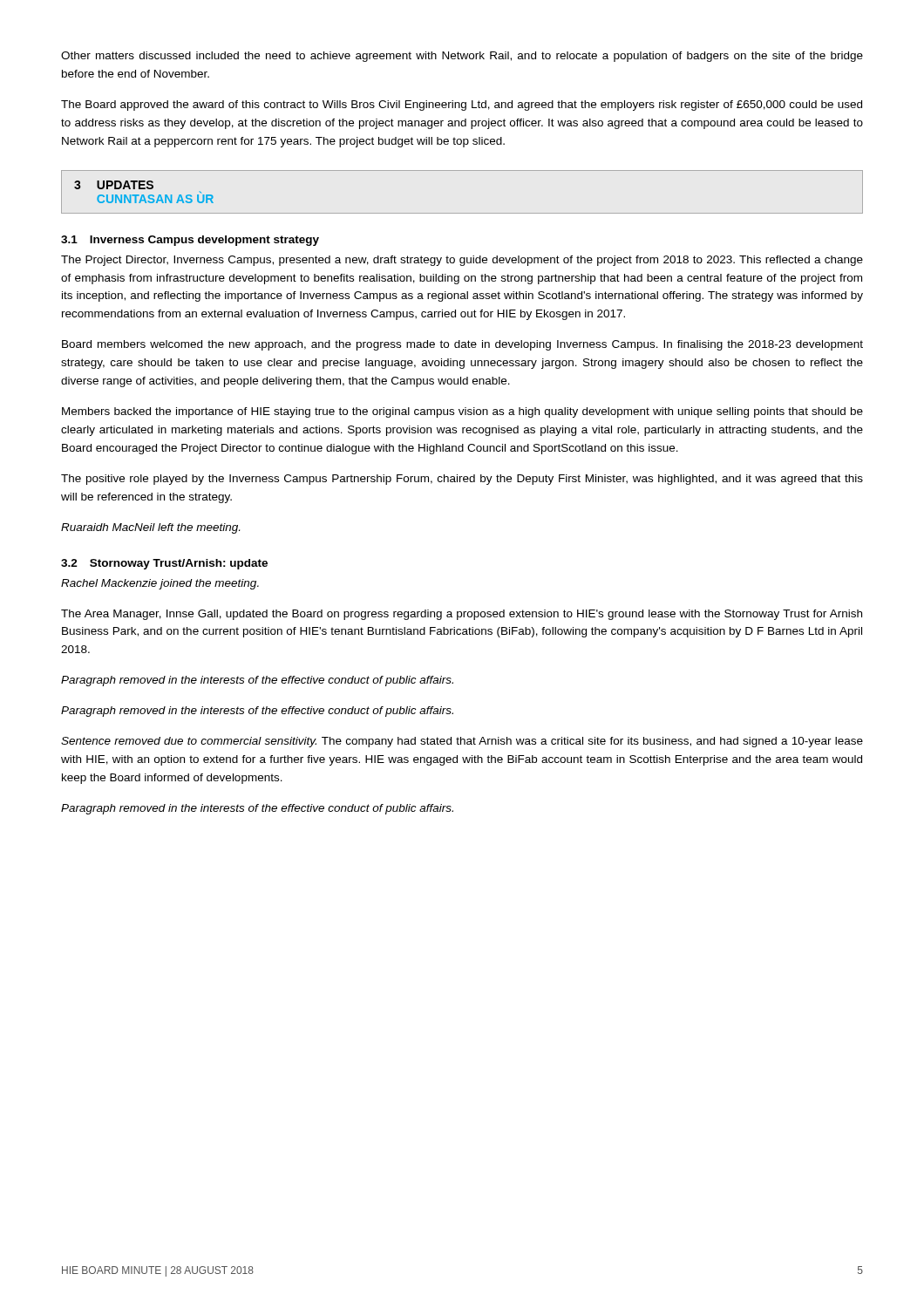
Task: Select the region starting "Members backed the importance of HIE"
Action: click(x=462, y=429)
